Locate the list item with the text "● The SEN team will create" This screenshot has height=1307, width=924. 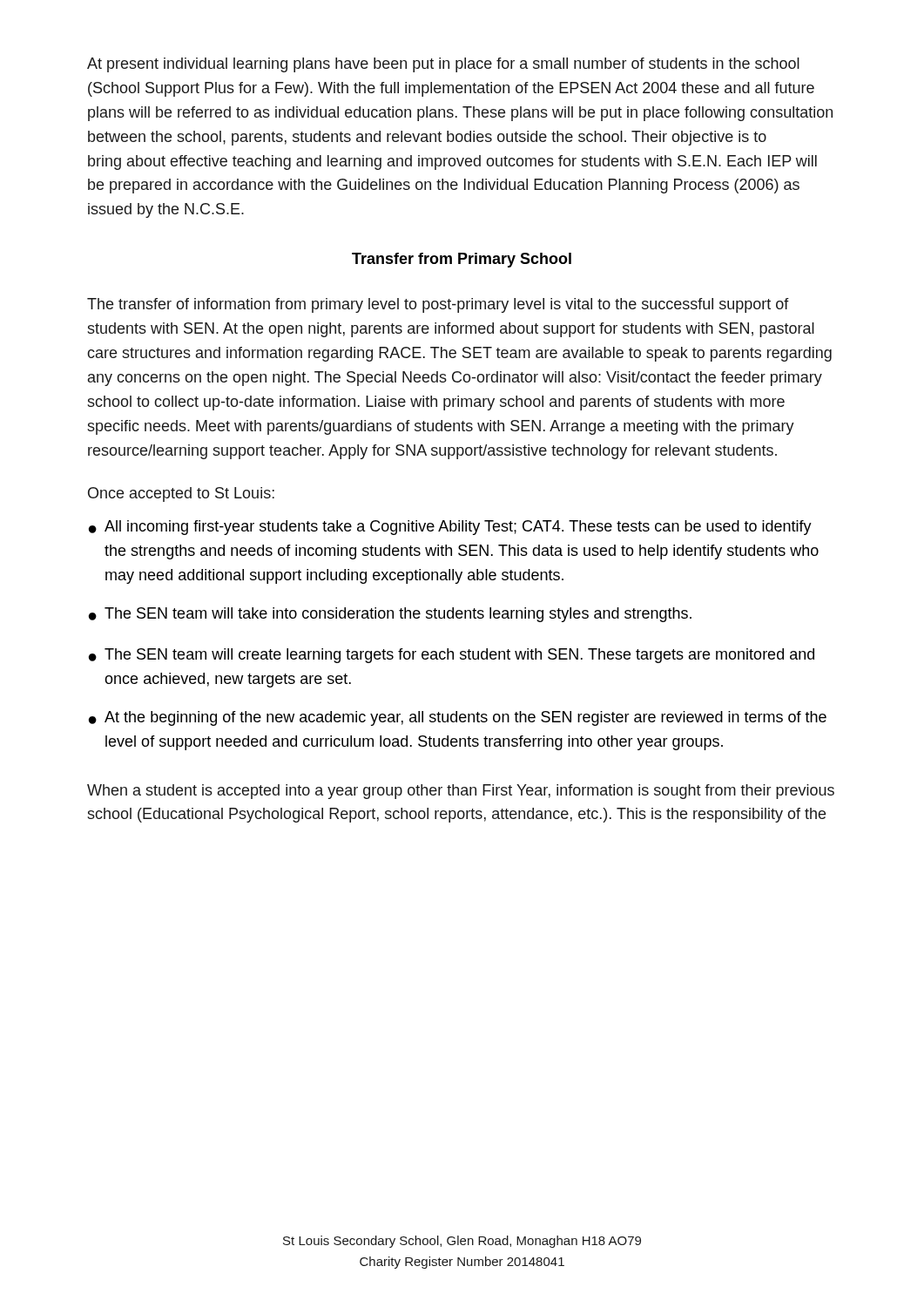pyautogui.click(x=462, y=667)
